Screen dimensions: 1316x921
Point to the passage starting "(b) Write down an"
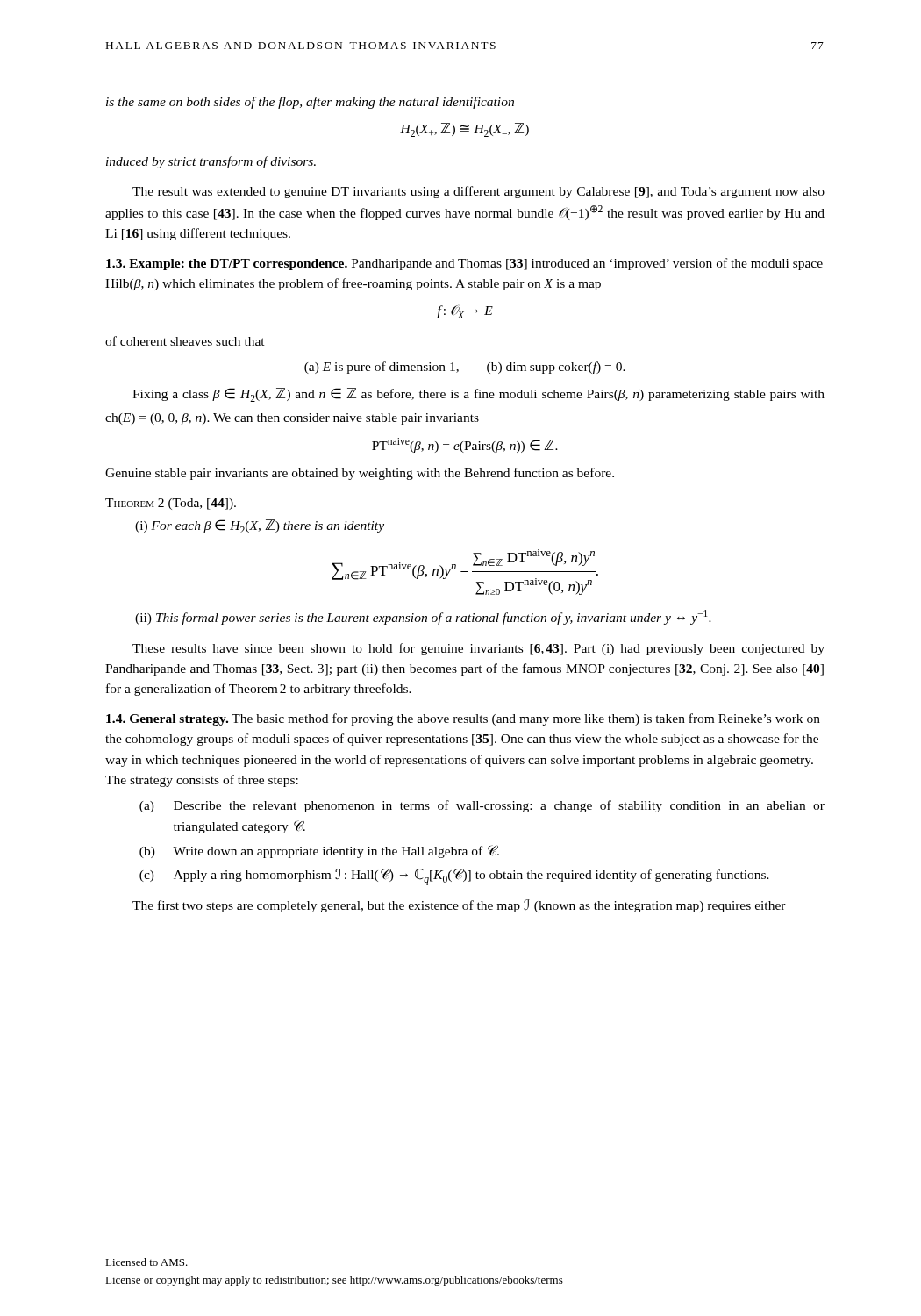320,850
